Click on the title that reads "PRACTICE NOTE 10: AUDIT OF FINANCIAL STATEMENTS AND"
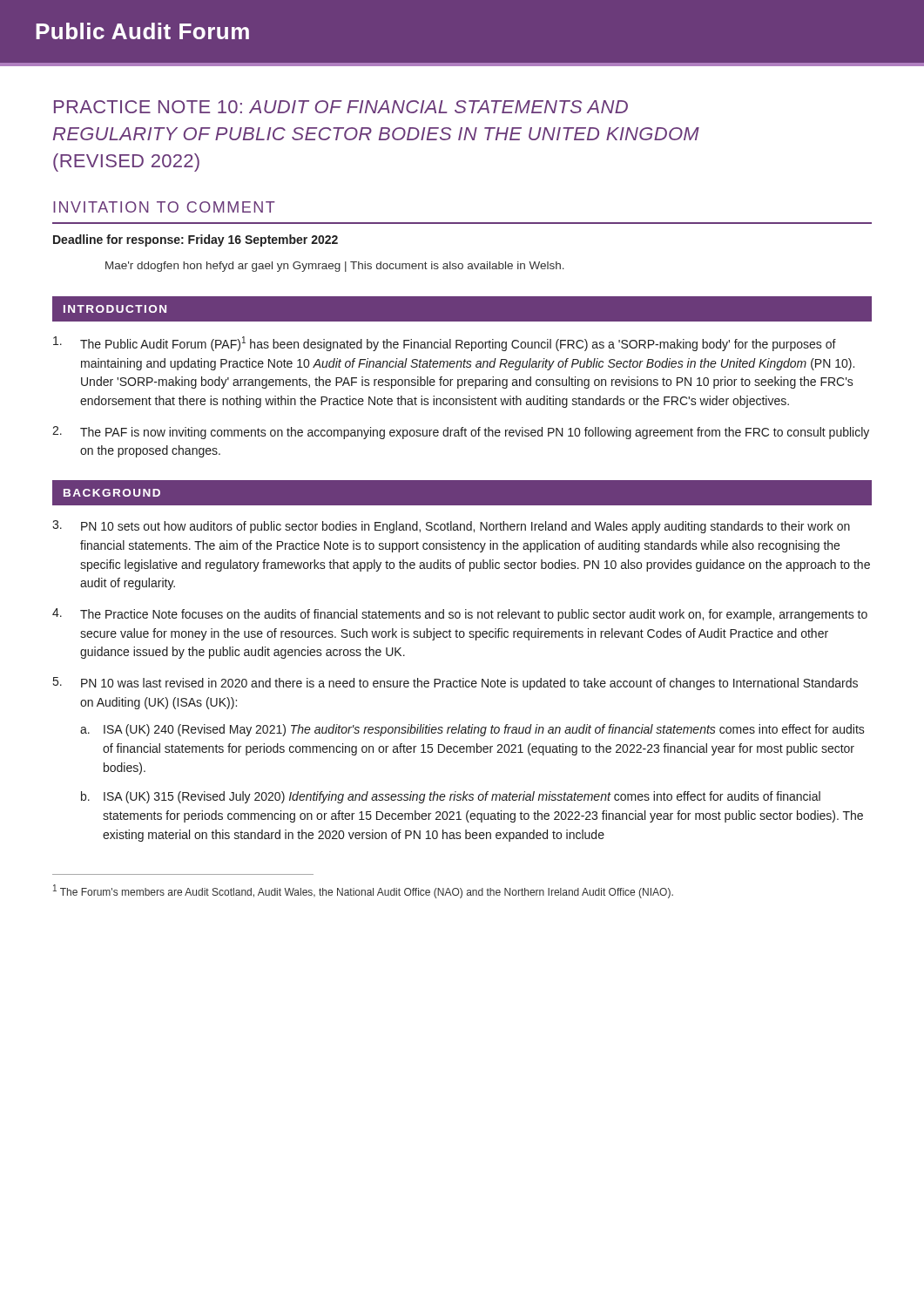This screenshot has width=924, height=1307. 376,134
